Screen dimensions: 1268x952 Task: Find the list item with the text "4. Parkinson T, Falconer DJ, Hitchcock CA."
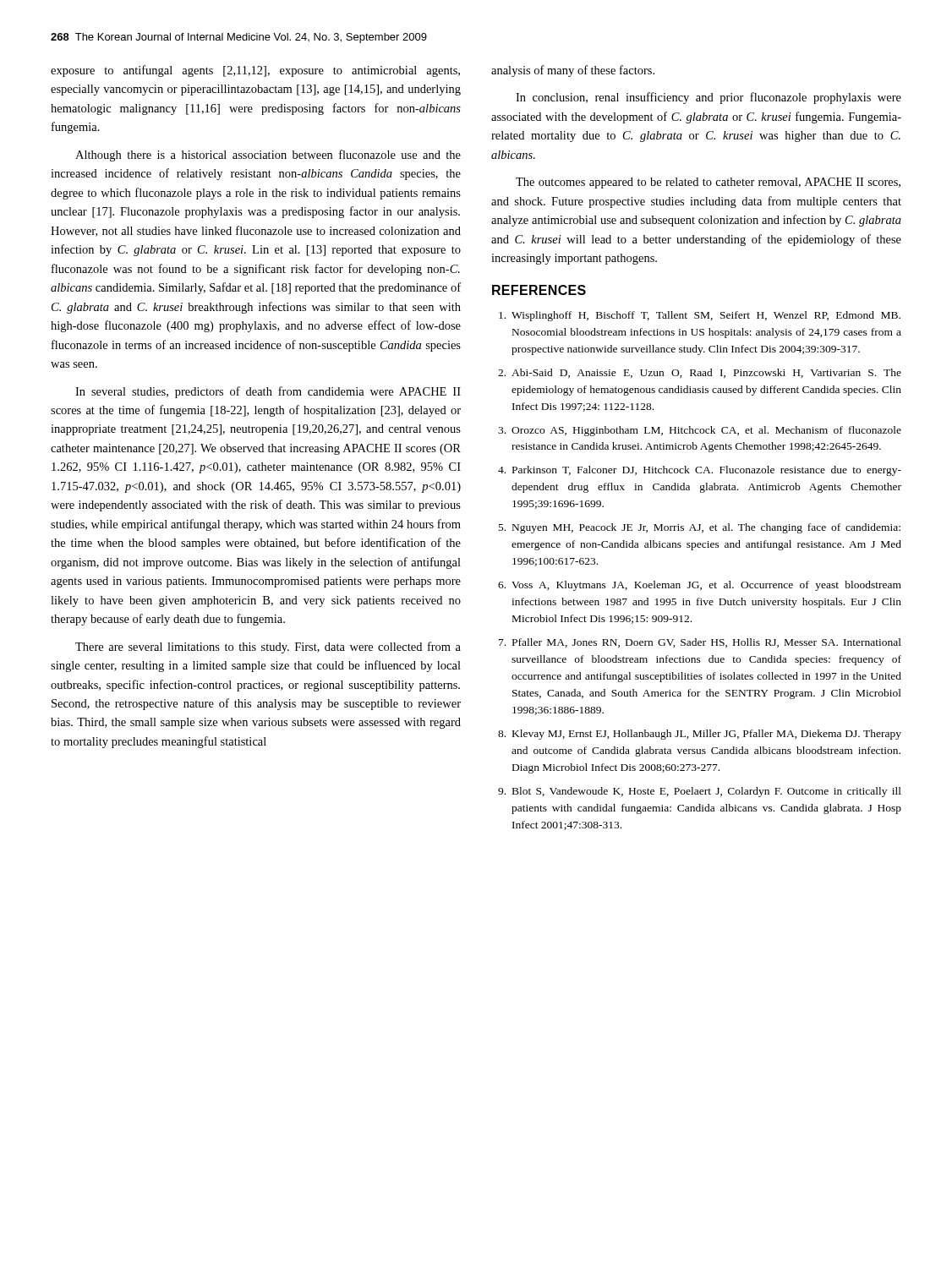coord(696,487)
